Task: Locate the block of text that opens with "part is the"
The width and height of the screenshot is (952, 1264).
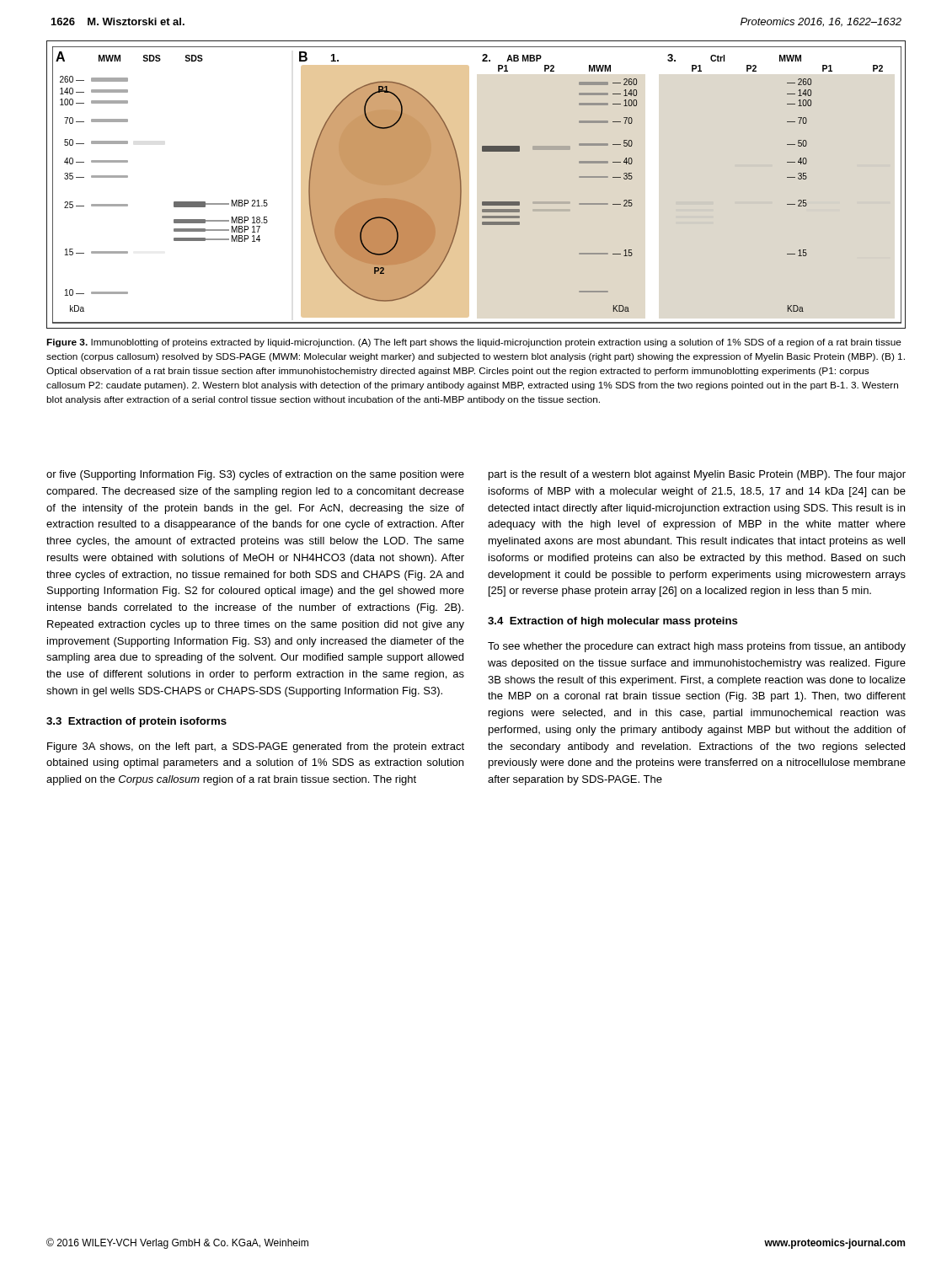Action: 697,532
